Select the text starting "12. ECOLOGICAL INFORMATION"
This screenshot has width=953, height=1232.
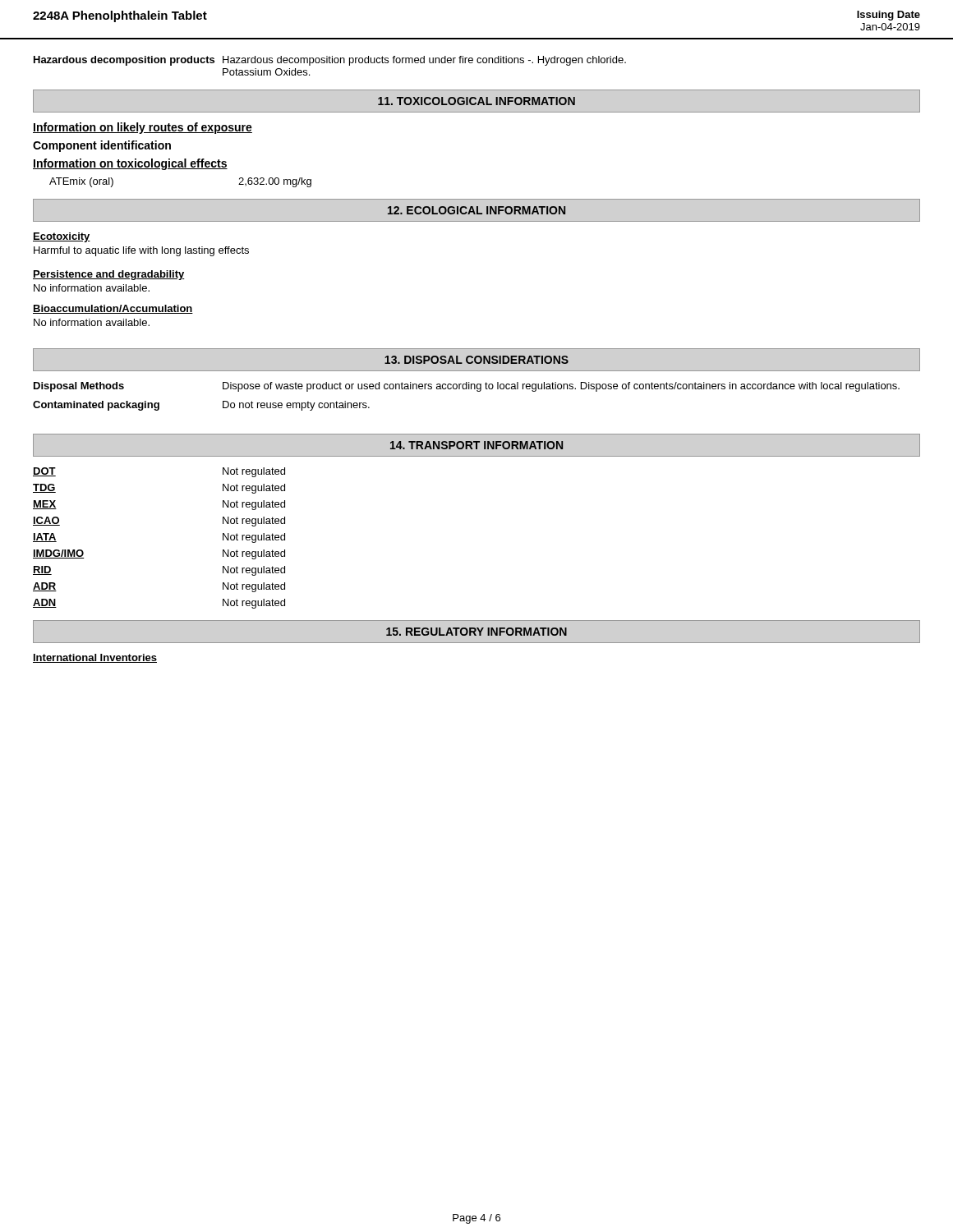pos(476,210)
